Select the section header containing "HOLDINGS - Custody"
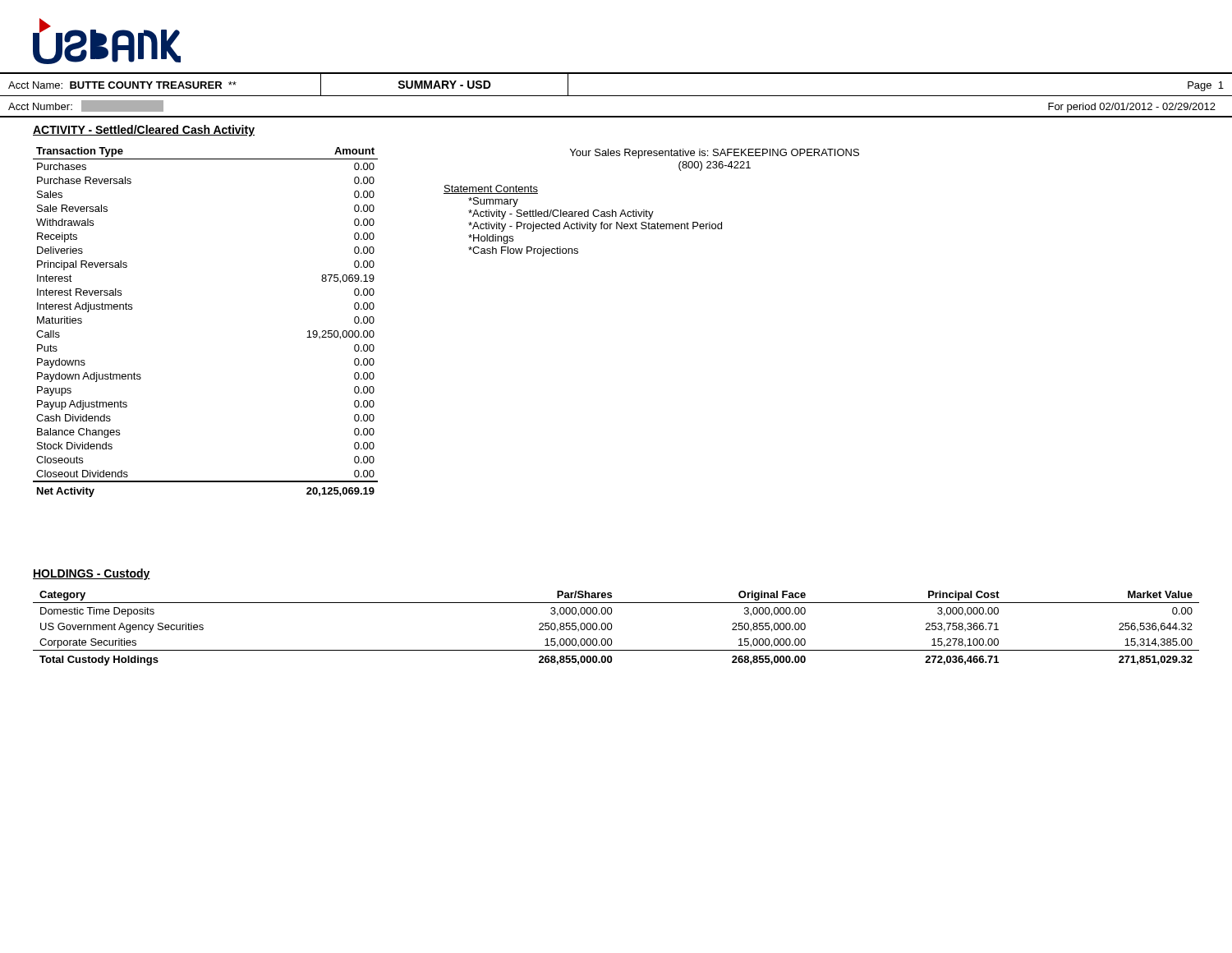 click(x=91, y=573)
